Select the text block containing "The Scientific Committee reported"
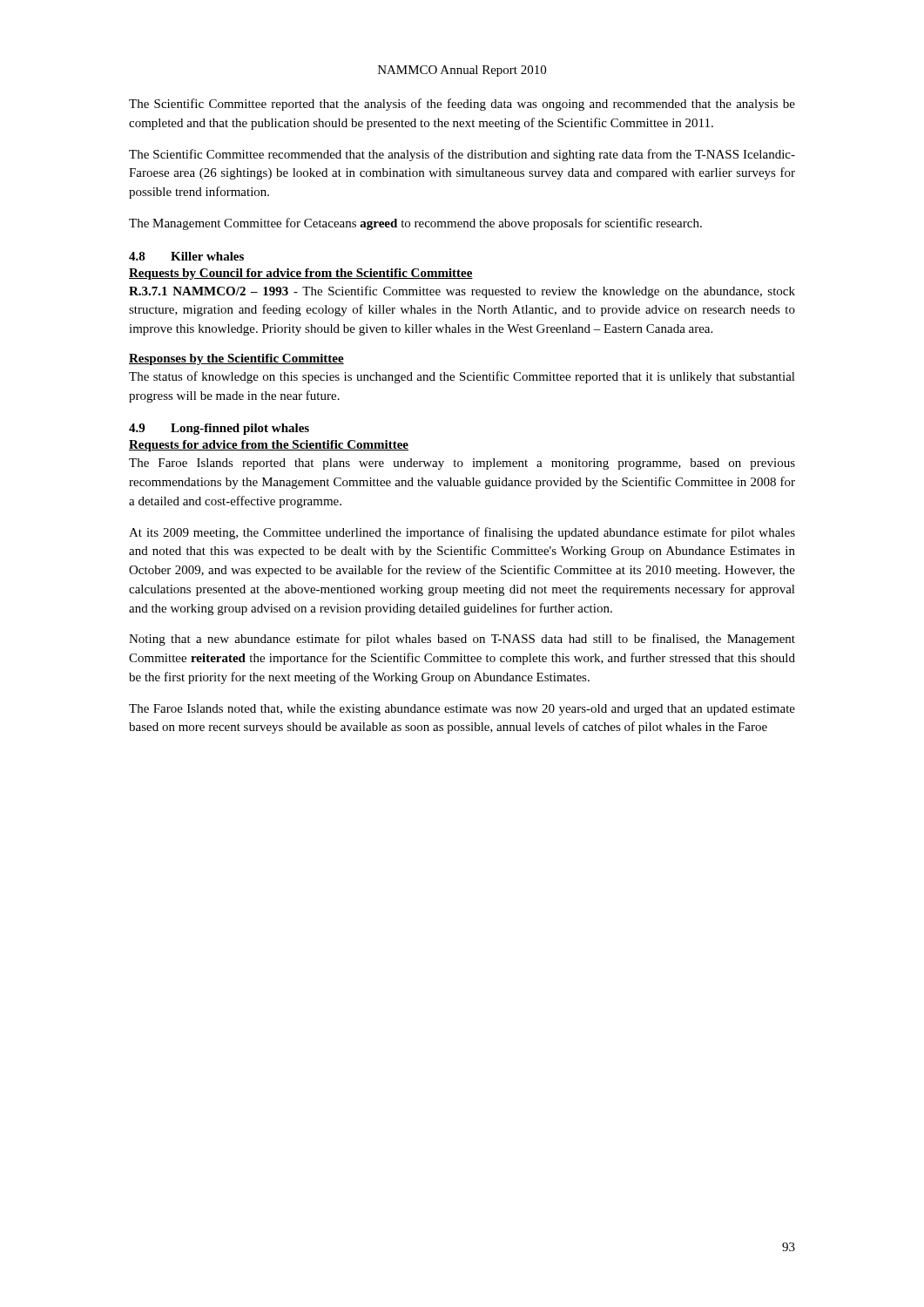 point(462,114)
